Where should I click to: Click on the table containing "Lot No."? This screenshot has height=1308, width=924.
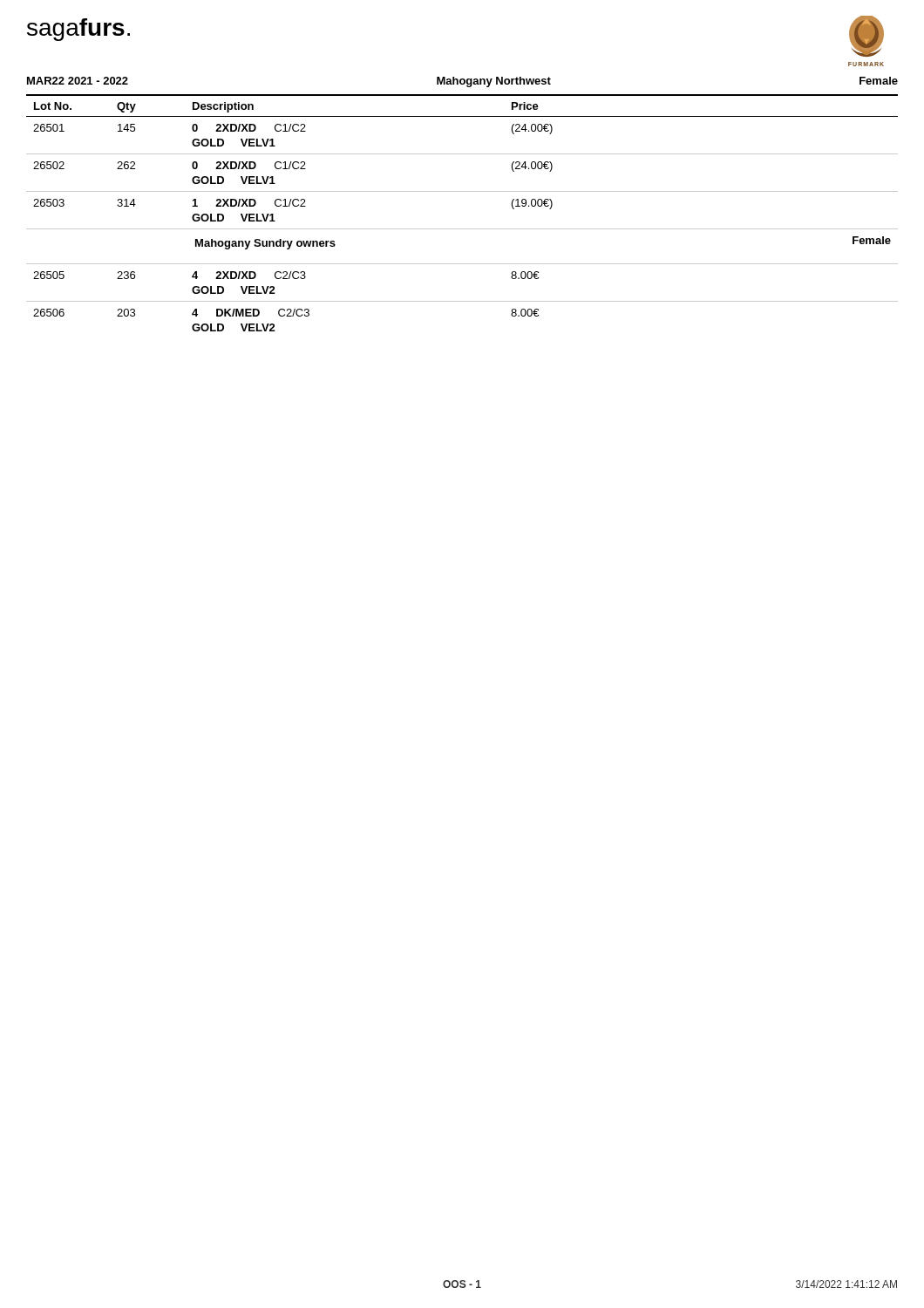click(462, 216)
